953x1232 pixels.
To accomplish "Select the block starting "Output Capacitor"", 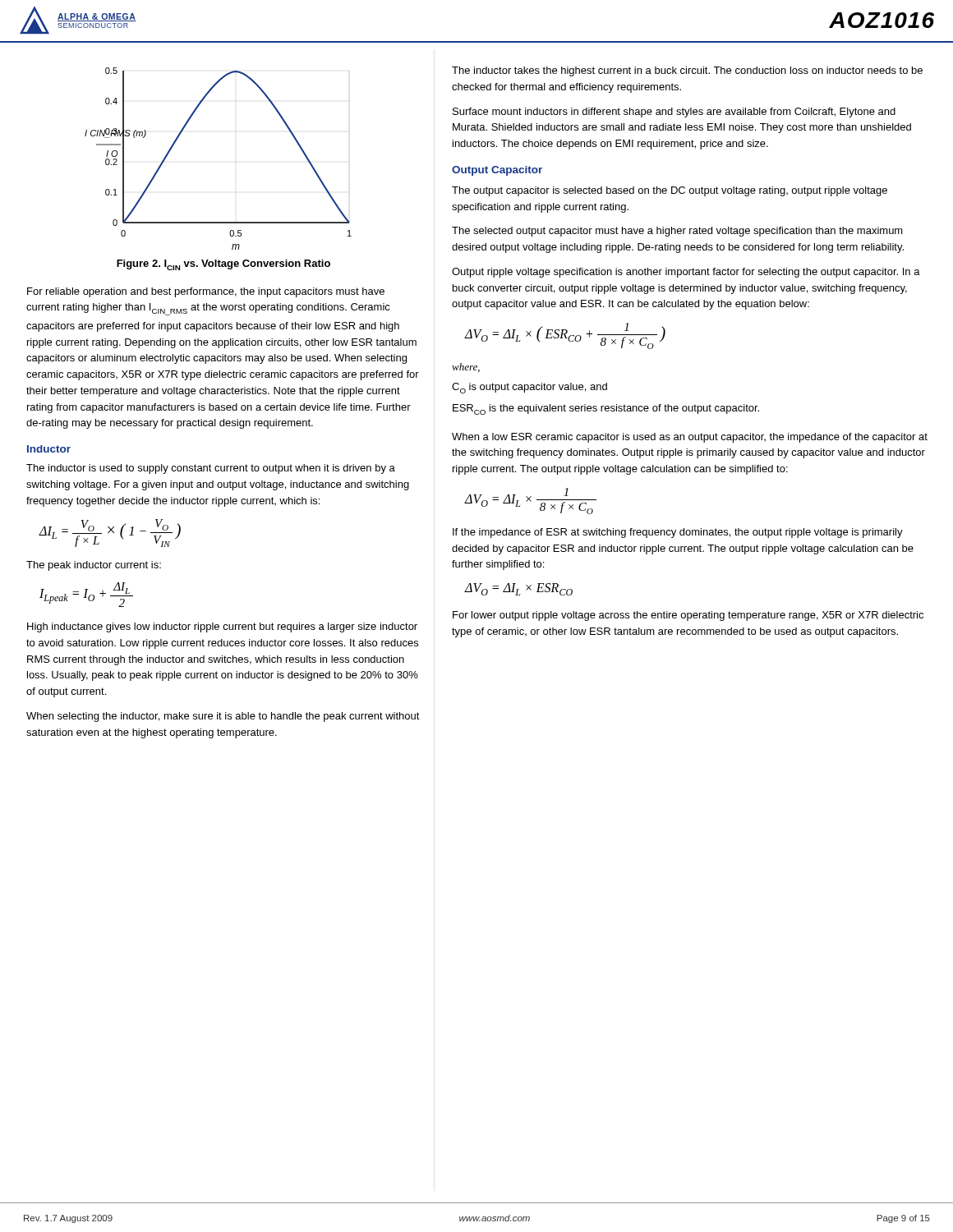I will coord(497,169).
